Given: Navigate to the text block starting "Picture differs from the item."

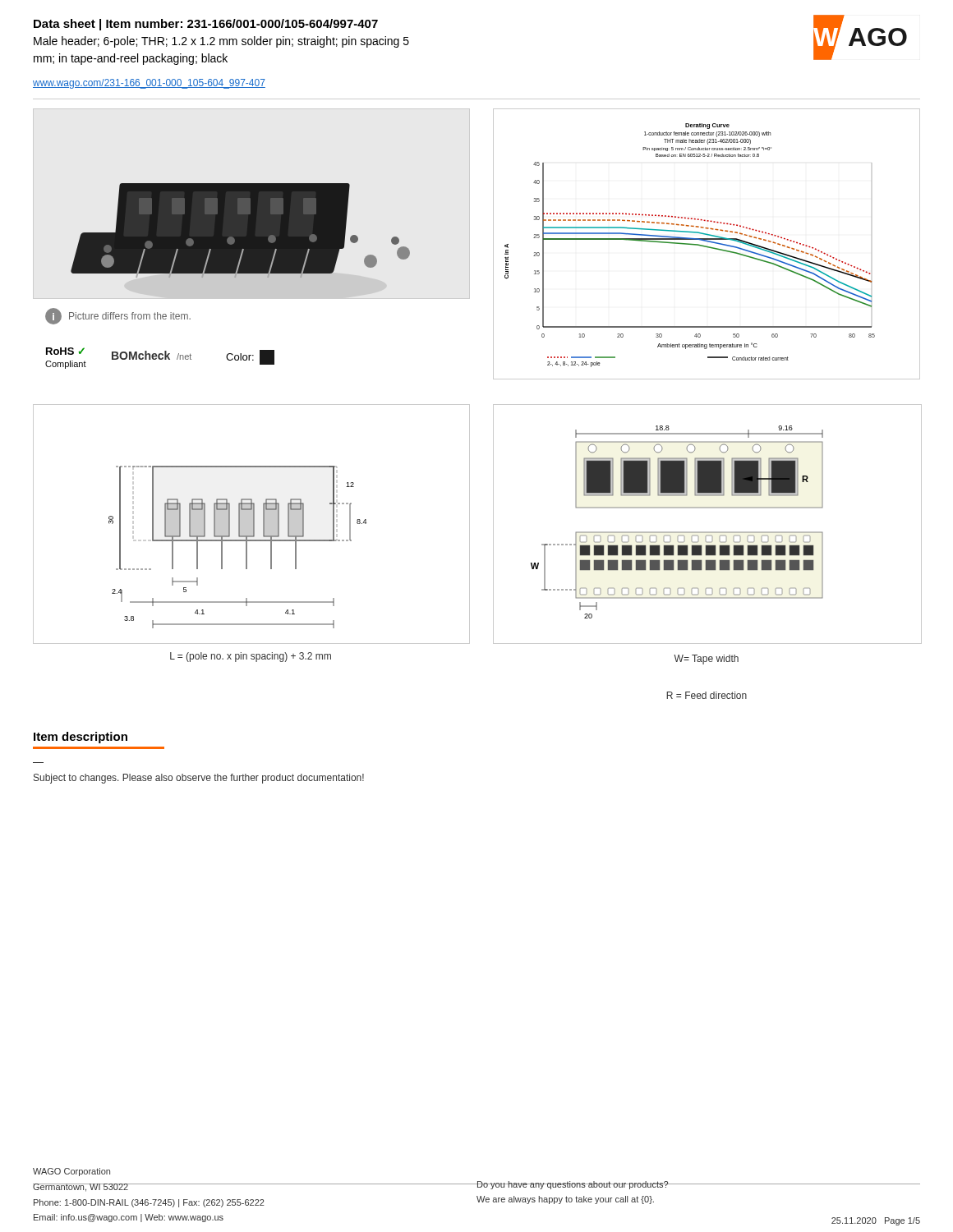Looking at the screenshot, I should click(130, 316).
